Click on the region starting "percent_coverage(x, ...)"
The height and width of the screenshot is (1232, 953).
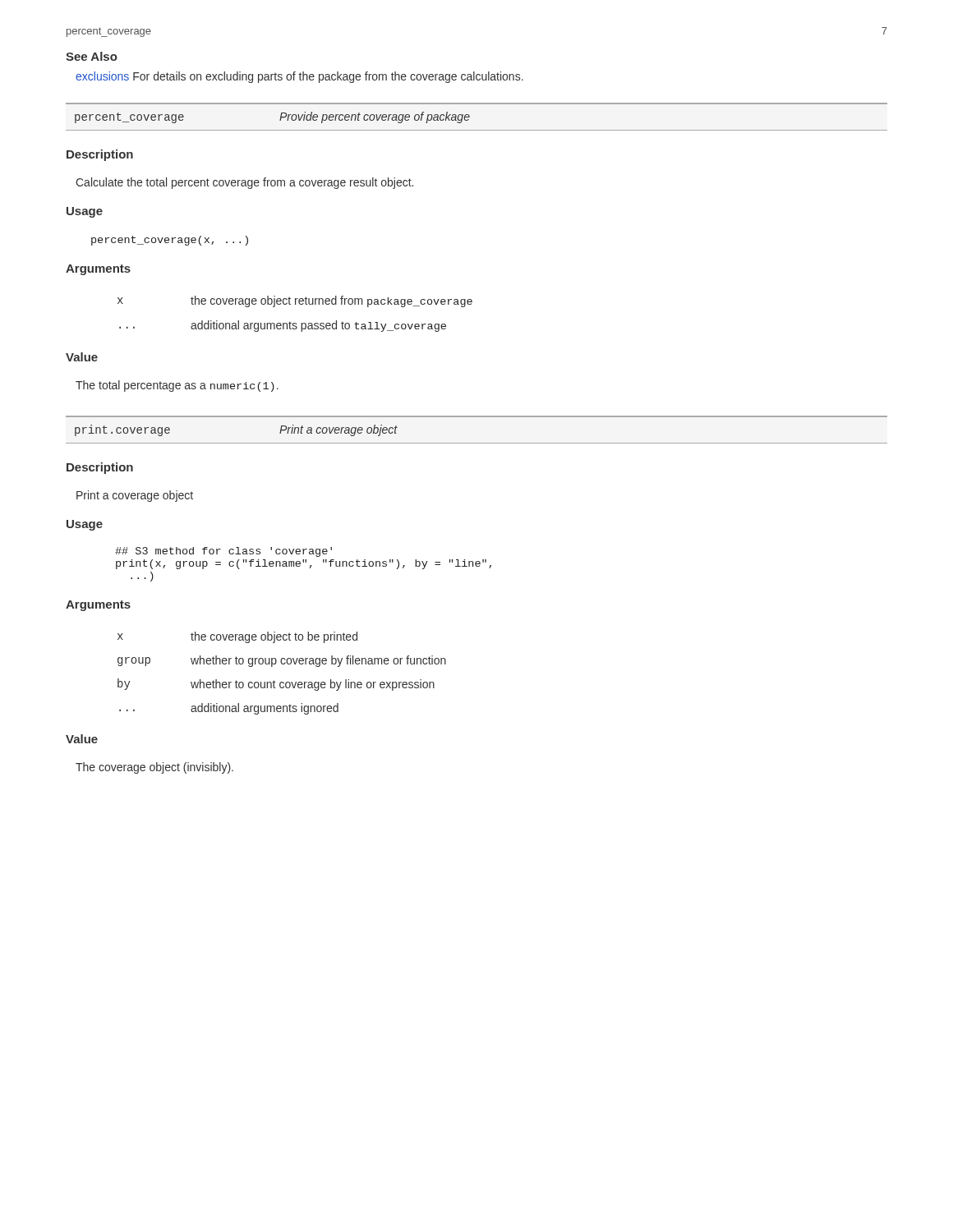pos(170,240)
